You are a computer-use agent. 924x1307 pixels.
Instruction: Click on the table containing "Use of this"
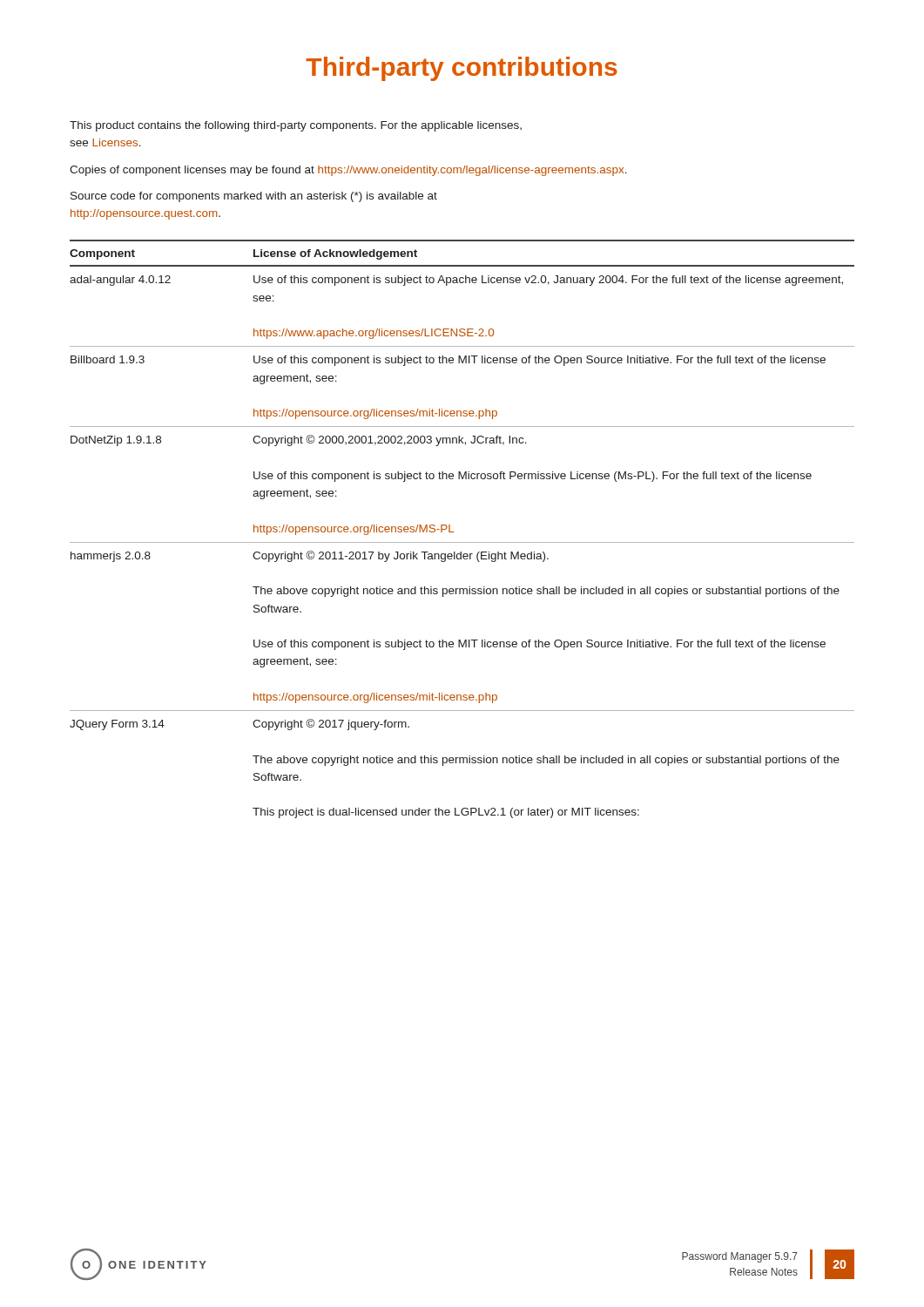pos(462,533)
